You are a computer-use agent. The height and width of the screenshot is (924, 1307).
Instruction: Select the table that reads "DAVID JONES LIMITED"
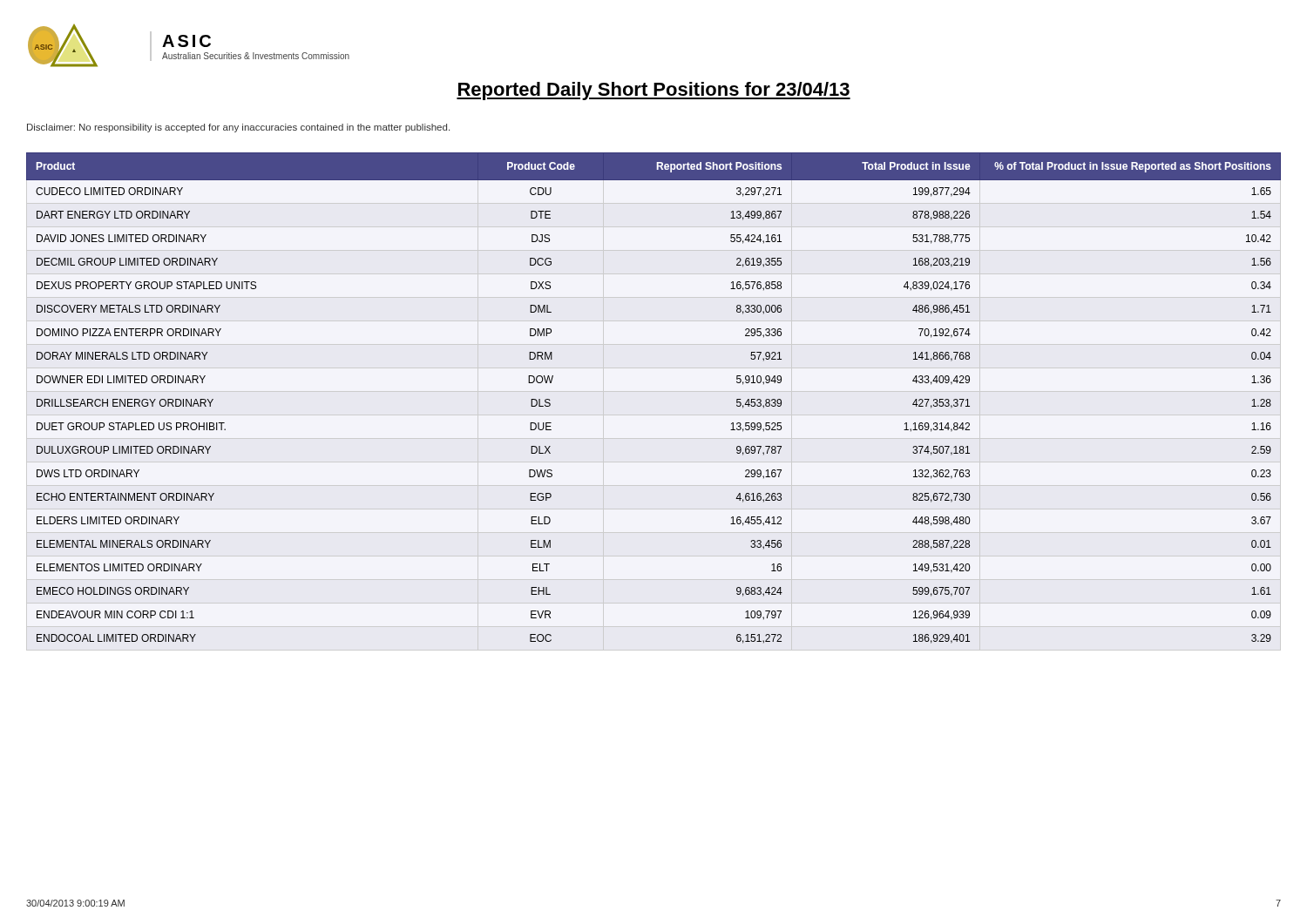(654, 401)
